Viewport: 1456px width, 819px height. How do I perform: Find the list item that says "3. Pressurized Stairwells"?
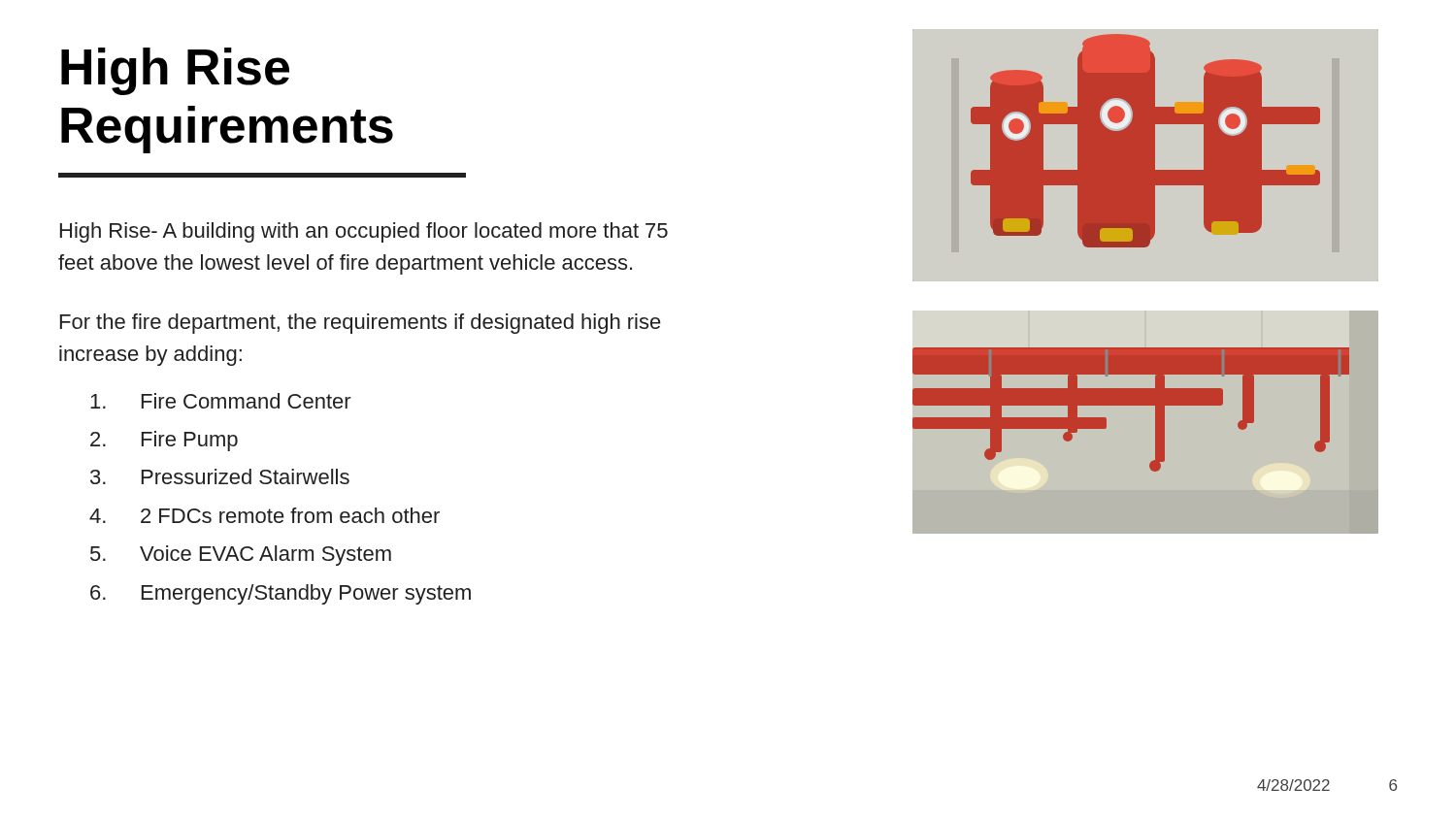[x=204, y=478]
